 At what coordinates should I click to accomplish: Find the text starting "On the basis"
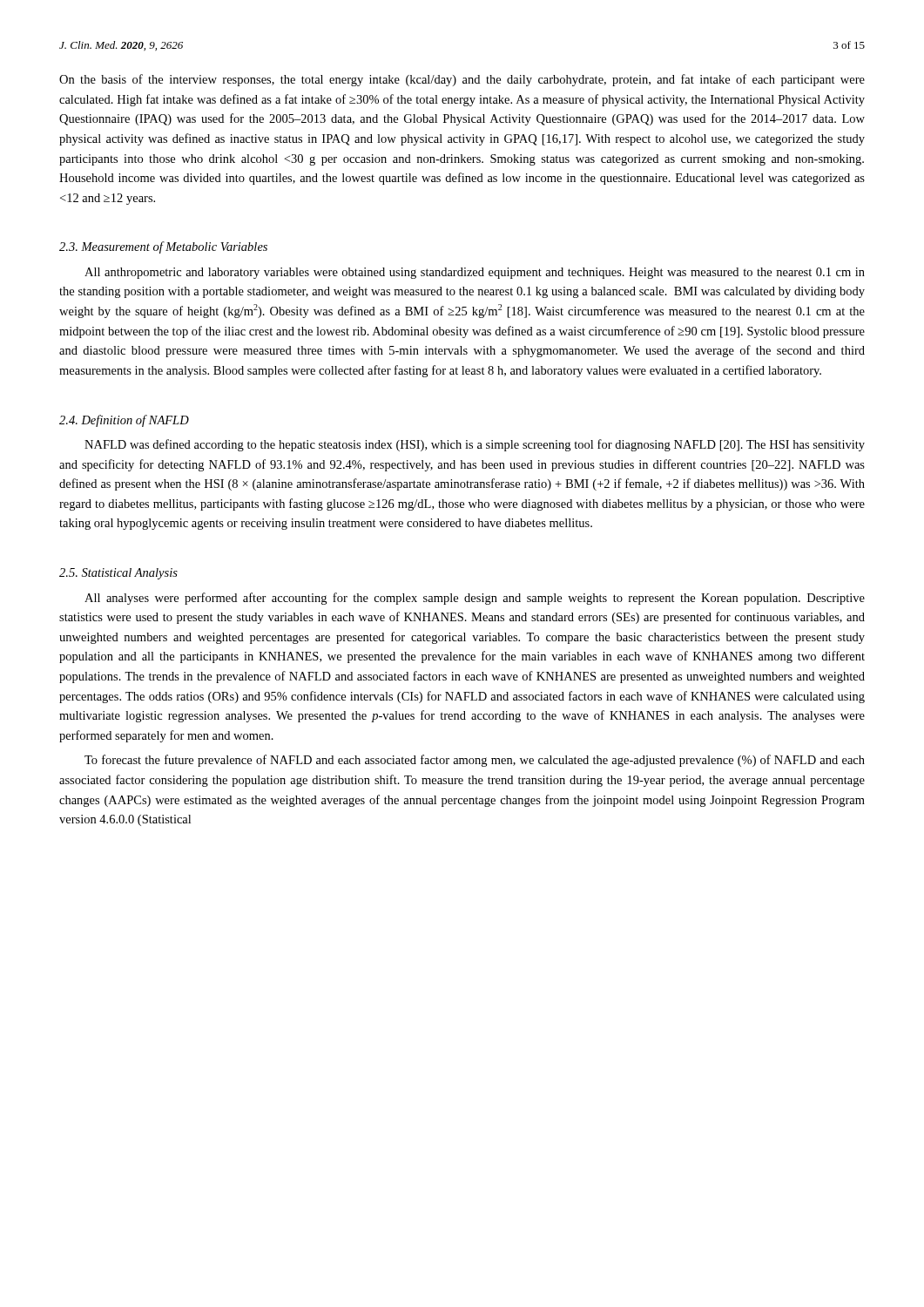pyautogui.click(x=462, y=138)
